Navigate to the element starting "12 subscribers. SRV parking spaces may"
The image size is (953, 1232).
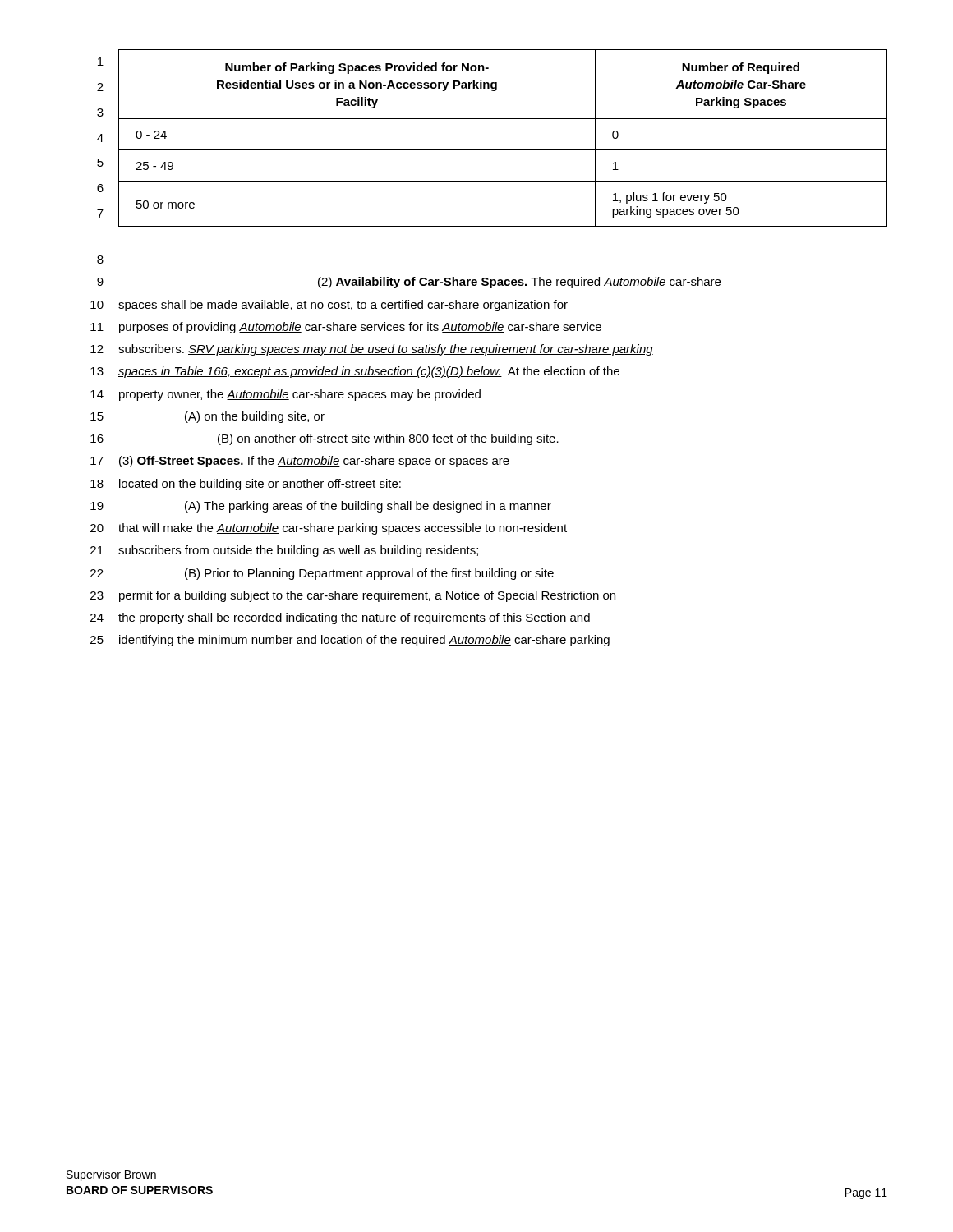tap(476, 349)
